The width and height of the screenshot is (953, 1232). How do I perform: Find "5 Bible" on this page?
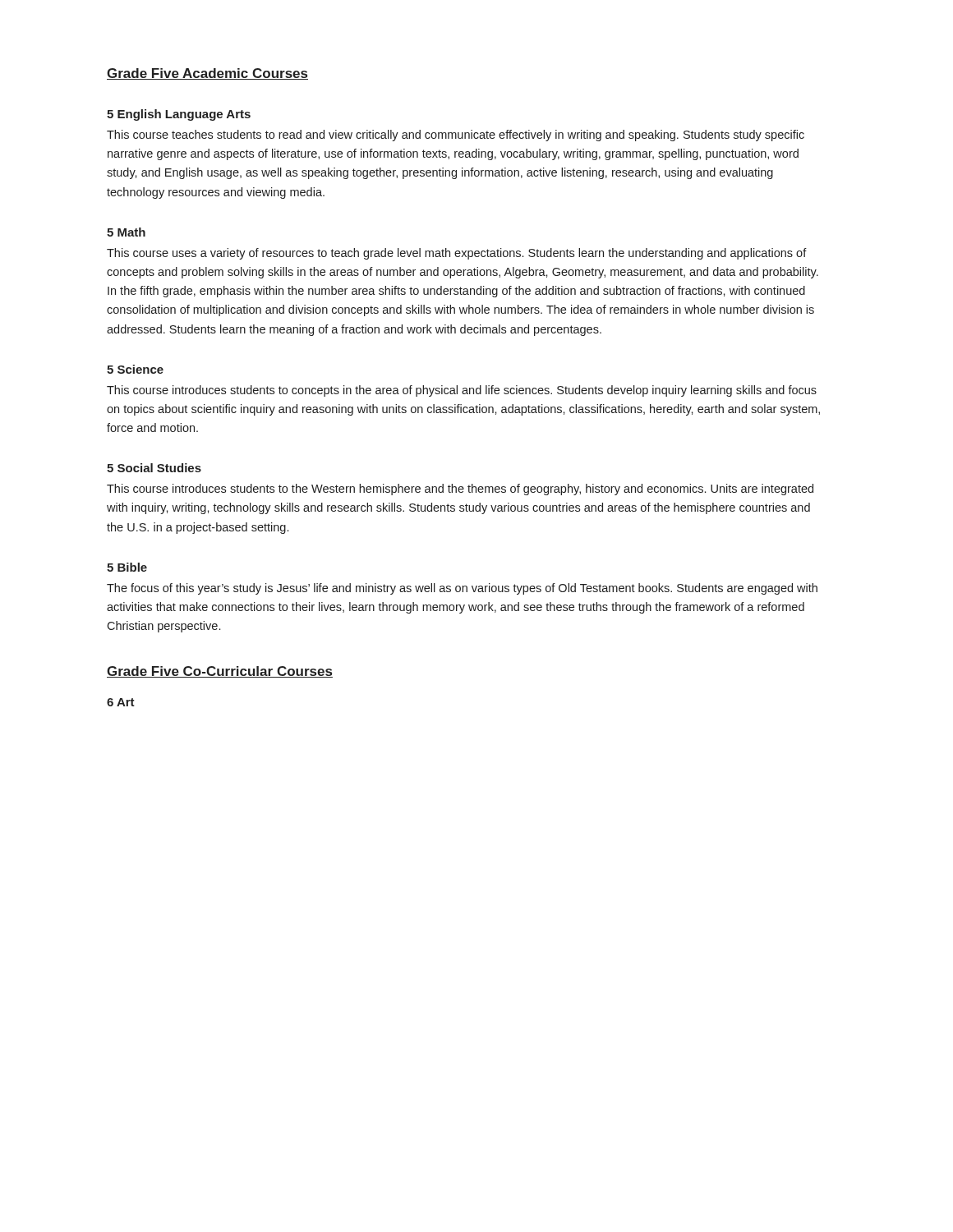[127, 567]
